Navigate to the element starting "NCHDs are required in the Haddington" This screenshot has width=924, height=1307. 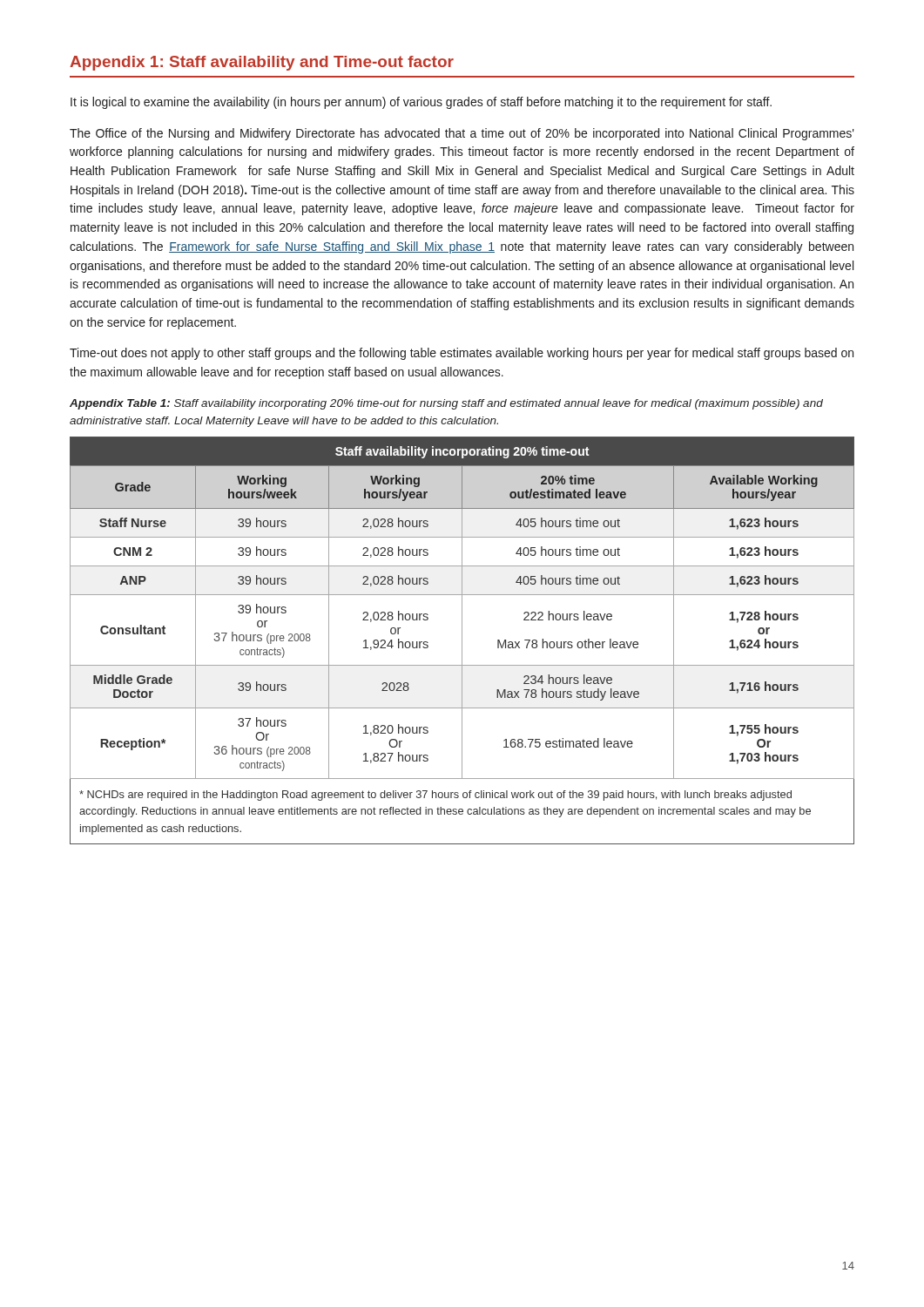pyautogui.click(x=445, y=811)
